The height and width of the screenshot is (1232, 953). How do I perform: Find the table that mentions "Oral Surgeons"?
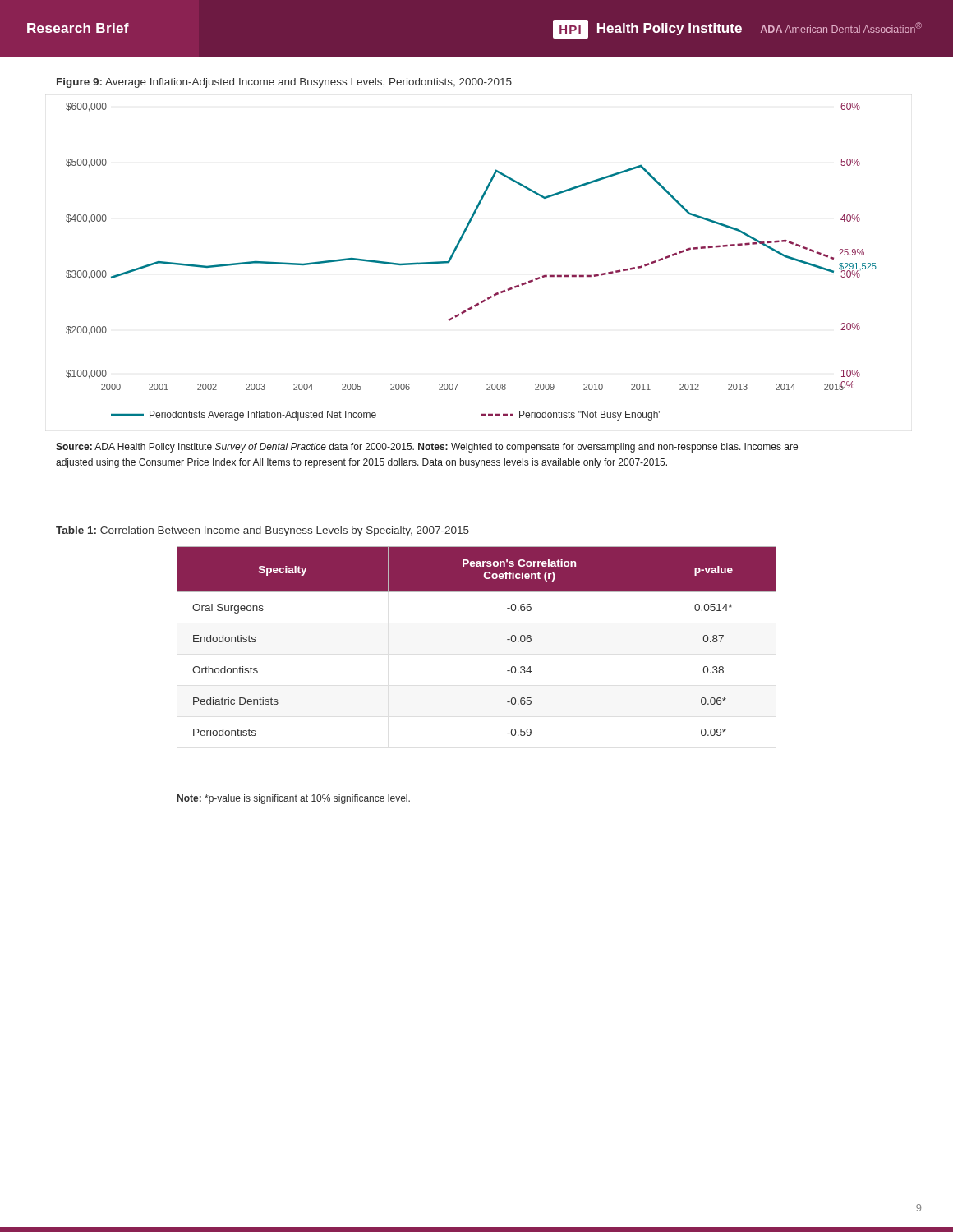(x=476, y=647)
